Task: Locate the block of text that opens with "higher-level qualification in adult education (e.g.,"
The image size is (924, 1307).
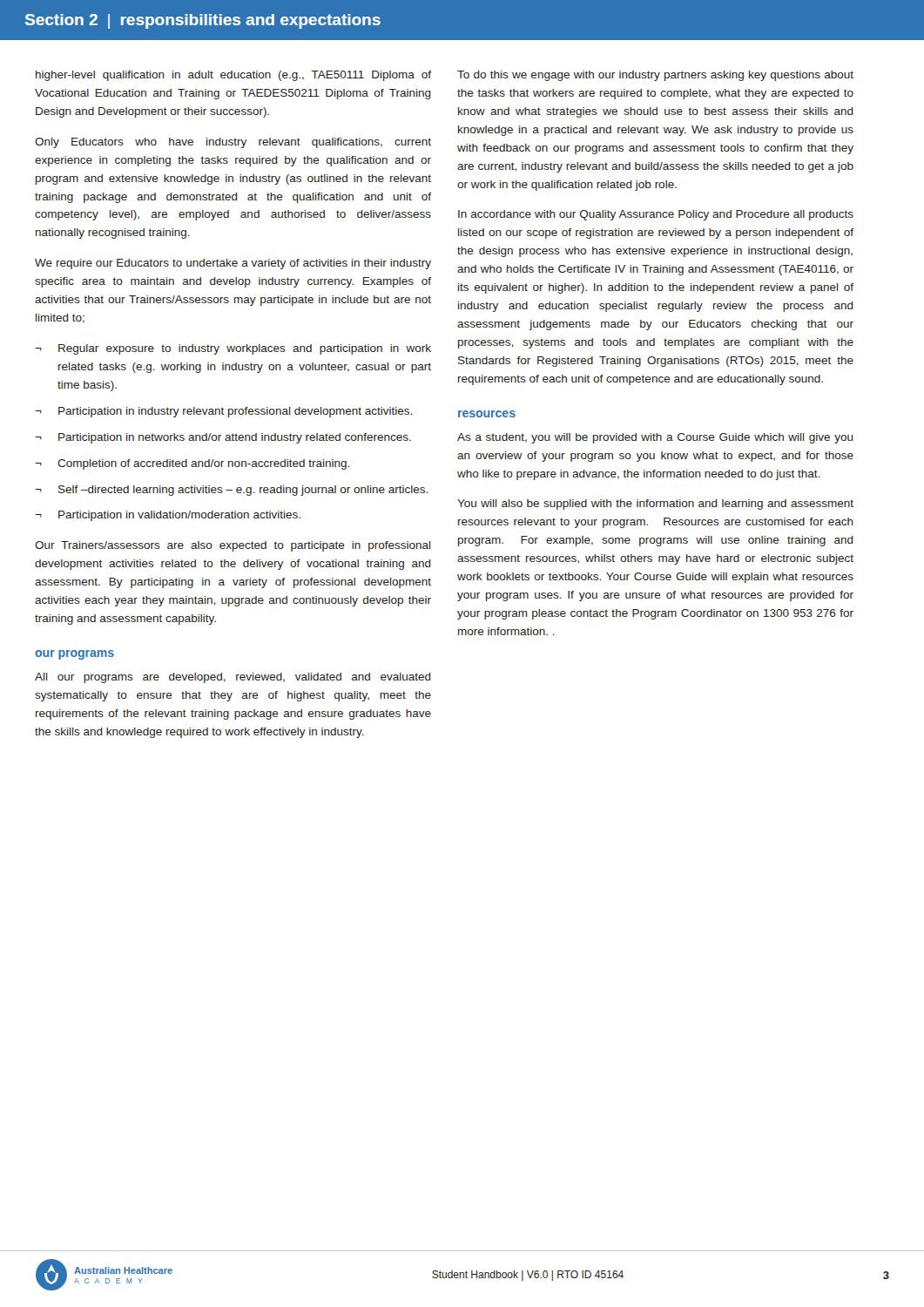Action: point(233,93)
